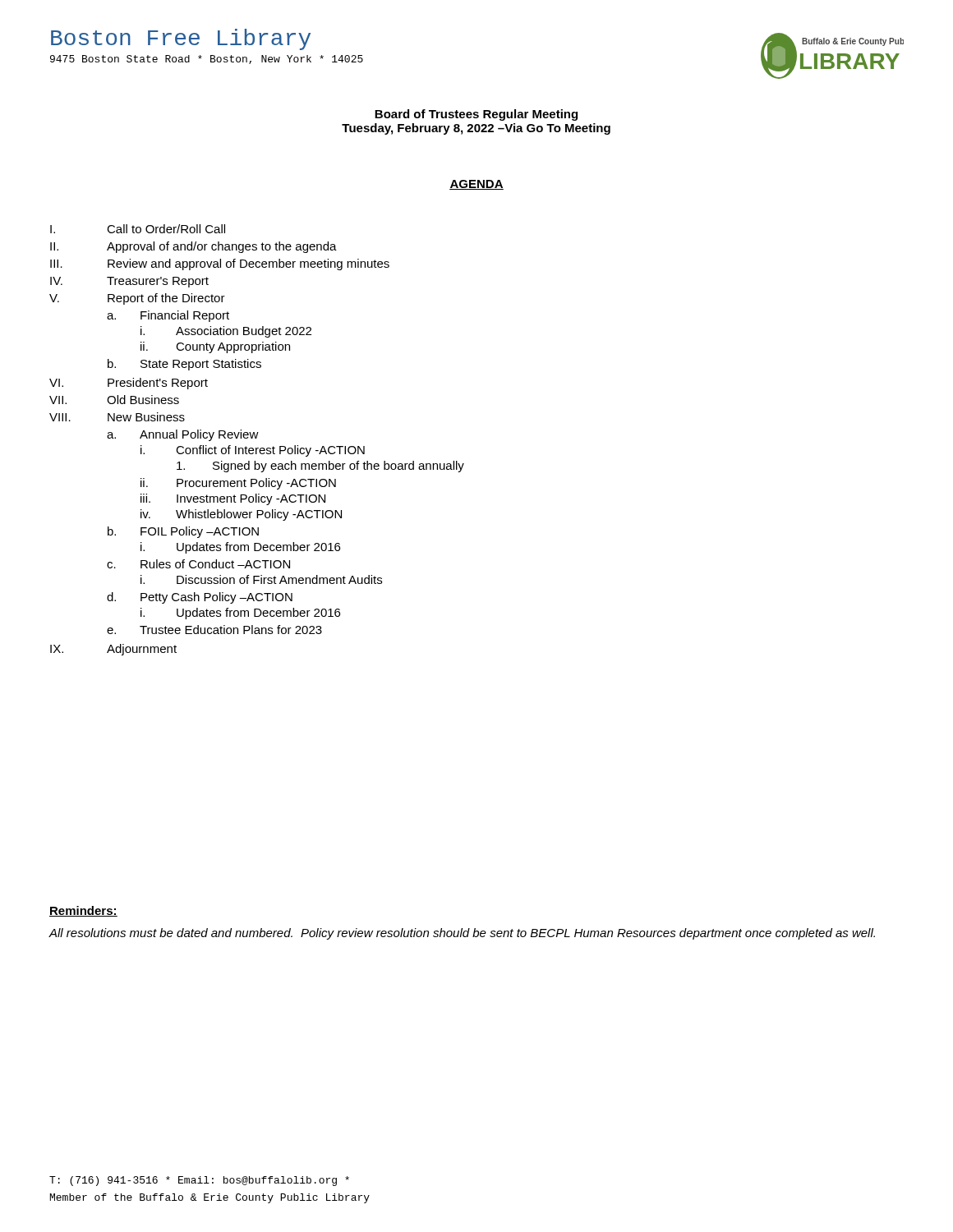Select the list item with the text "III. Review and approval of December"
953x1232 pixels.
point(220,264)
